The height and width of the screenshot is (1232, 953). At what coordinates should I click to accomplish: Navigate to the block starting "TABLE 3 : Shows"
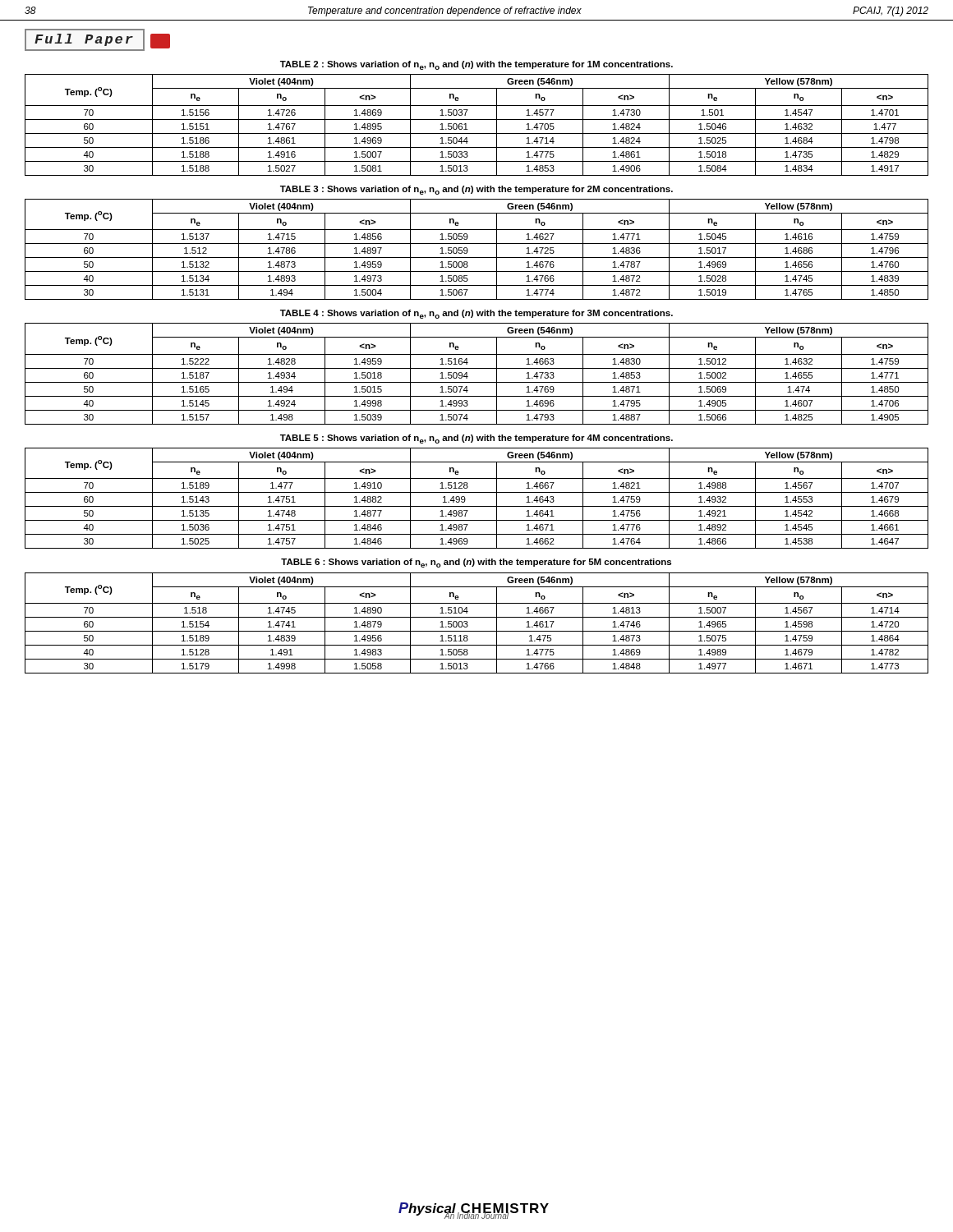476,190
